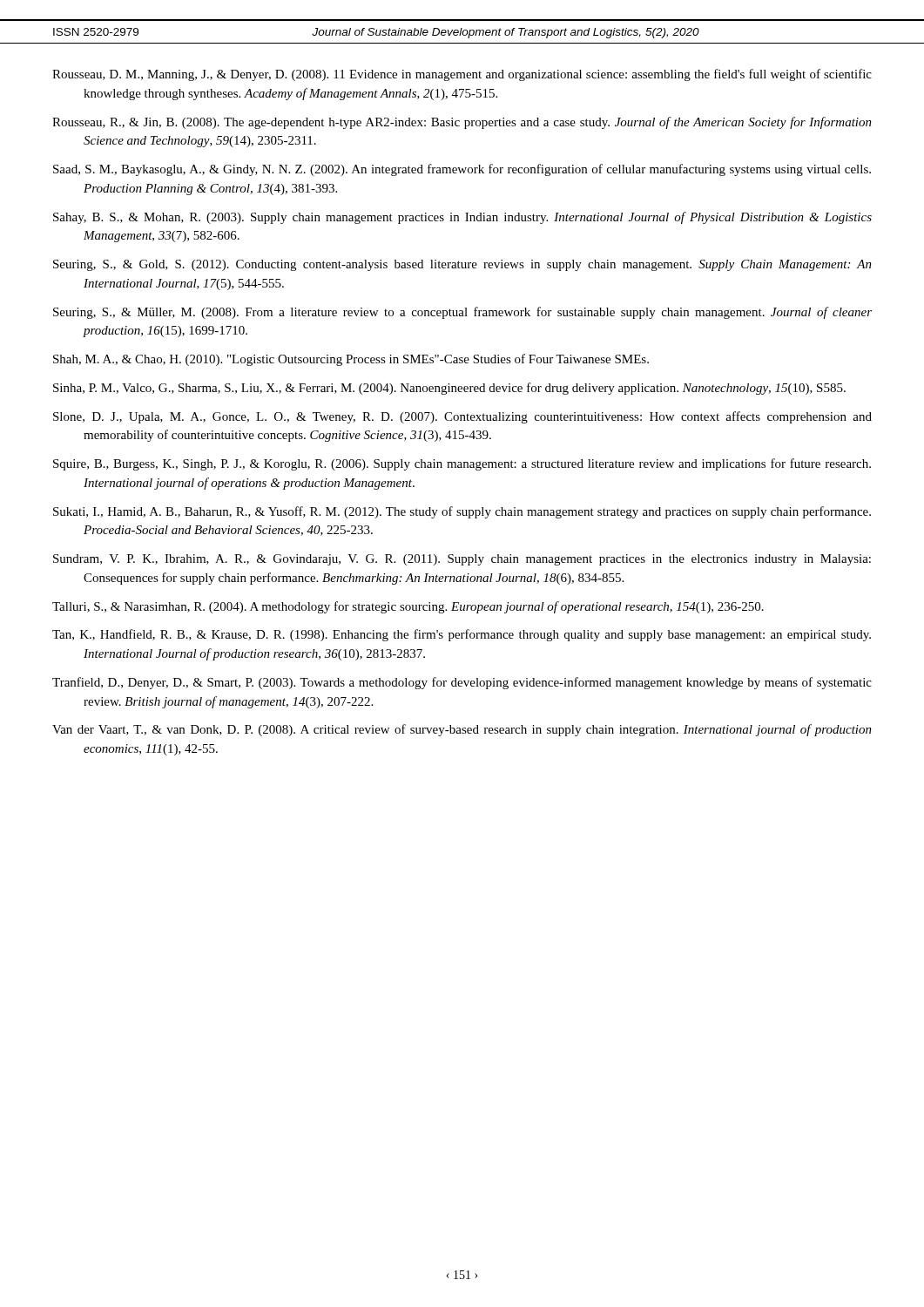
Task: Find the block on this page that starts "Van der Vaart,"
Action: (462, 739)
